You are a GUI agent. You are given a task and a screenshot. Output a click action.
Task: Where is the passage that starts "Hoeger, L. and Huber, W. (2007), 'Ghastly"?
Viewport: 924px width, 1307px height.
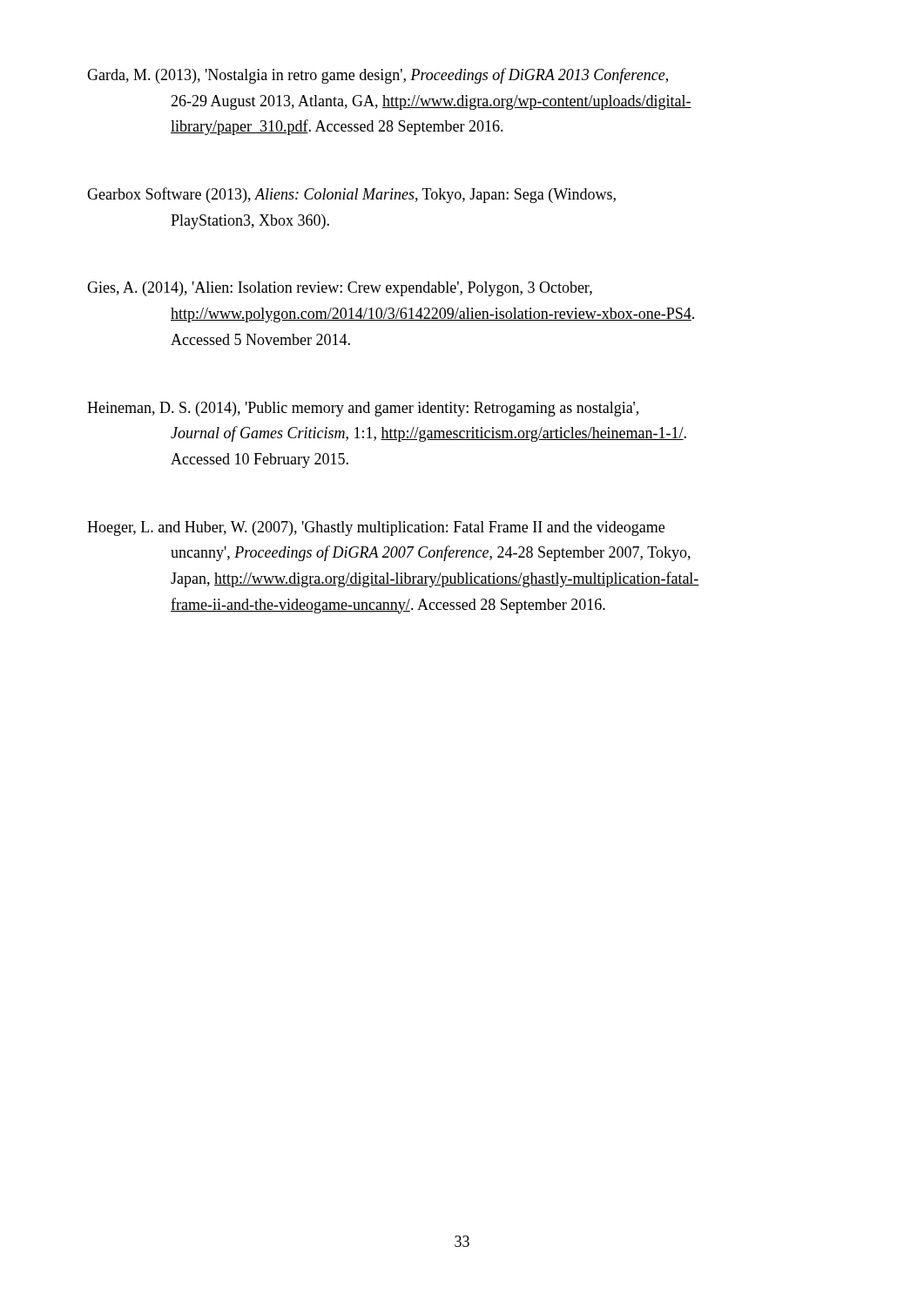click(x=466, y=568)
